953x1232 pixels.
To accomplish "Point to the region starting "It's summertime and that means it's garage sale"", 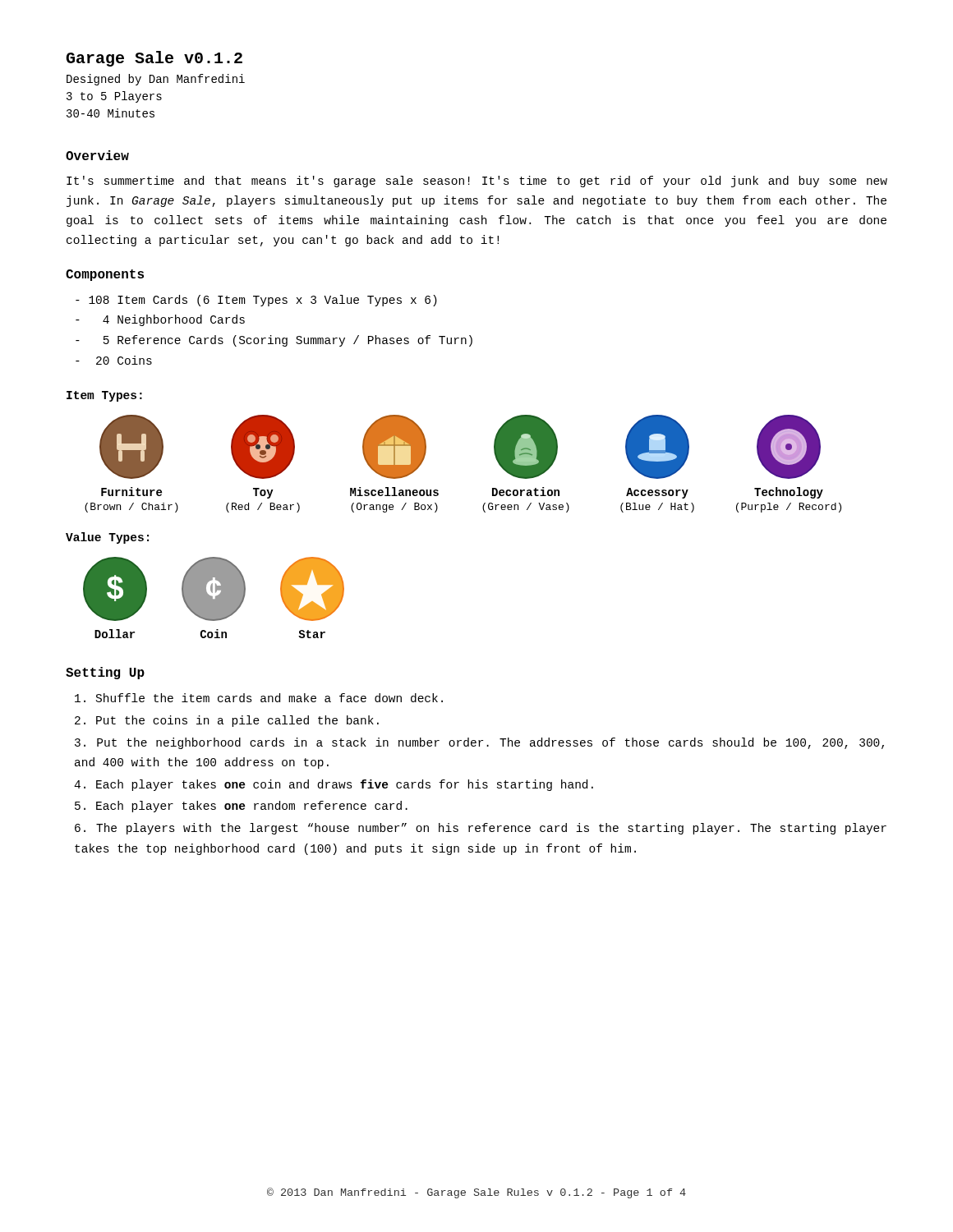I will pyautogui.click(x=476, y=211).
